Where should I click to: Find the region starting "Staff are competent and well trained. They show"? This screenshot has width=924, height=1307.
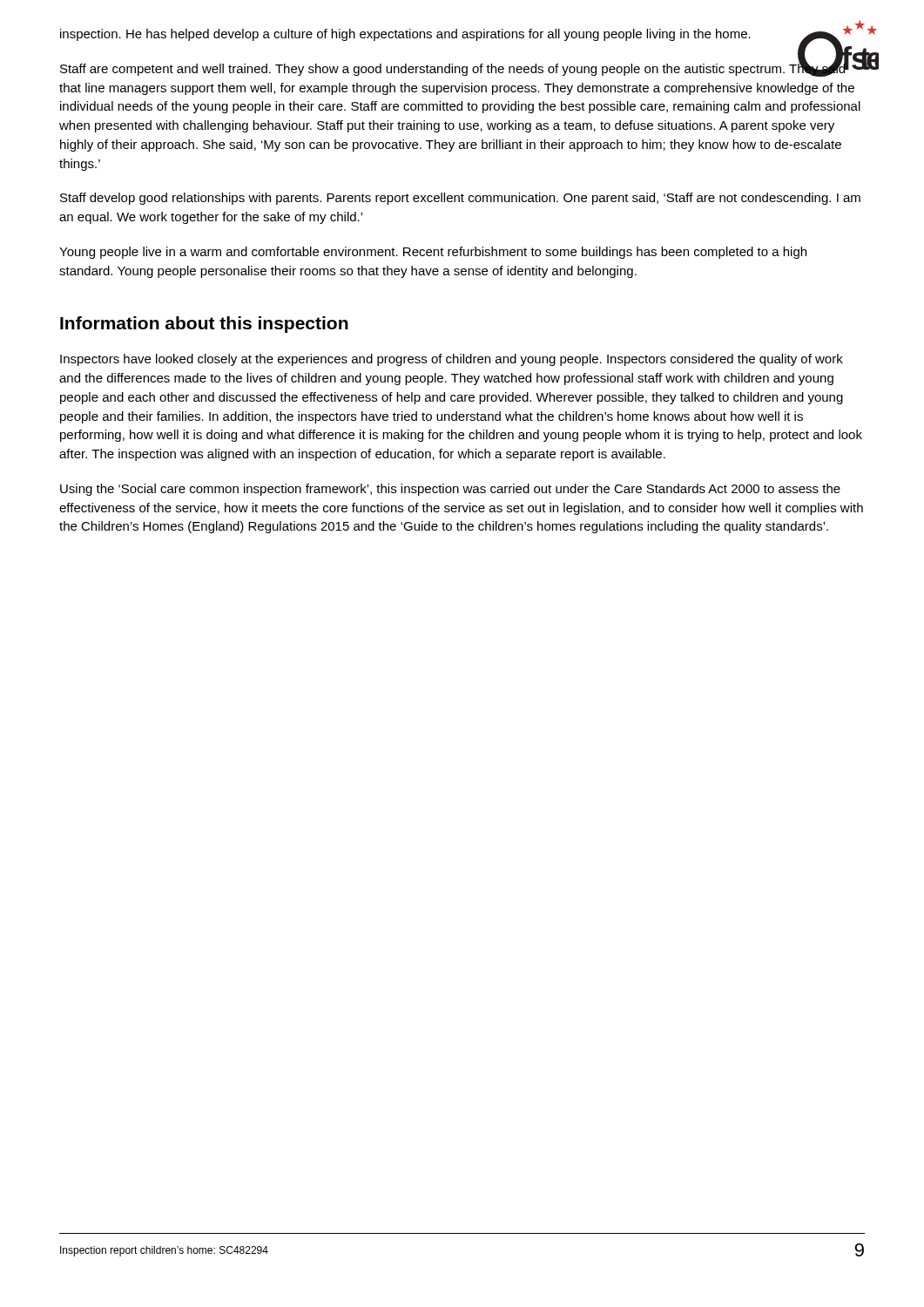coord(460,116)
